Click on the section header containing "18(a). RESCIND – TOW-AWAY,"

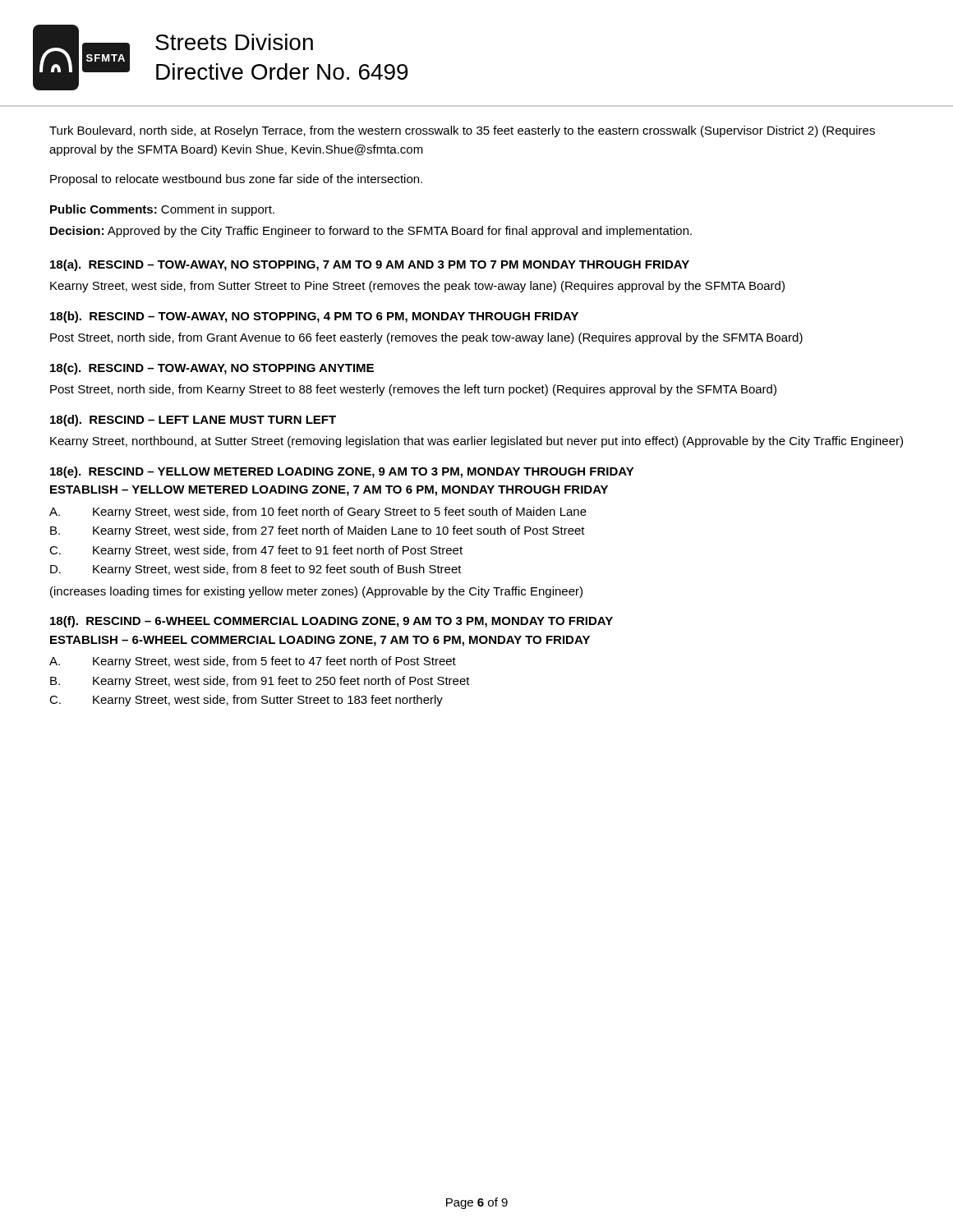(369, 264)
